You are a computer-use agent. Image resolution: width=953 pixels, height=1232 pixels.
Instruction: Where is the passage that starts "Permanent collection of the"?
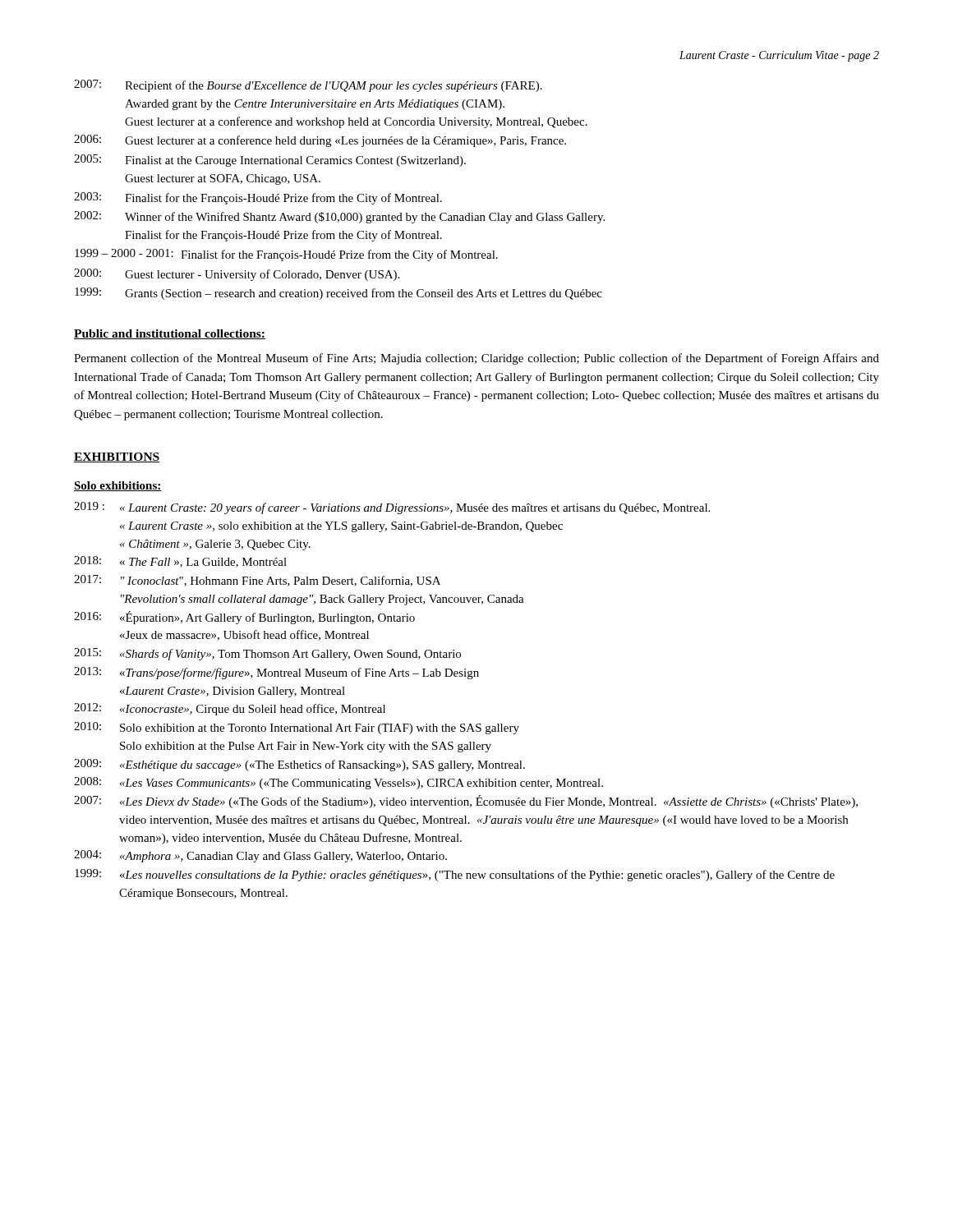click(x=476, y=386)
